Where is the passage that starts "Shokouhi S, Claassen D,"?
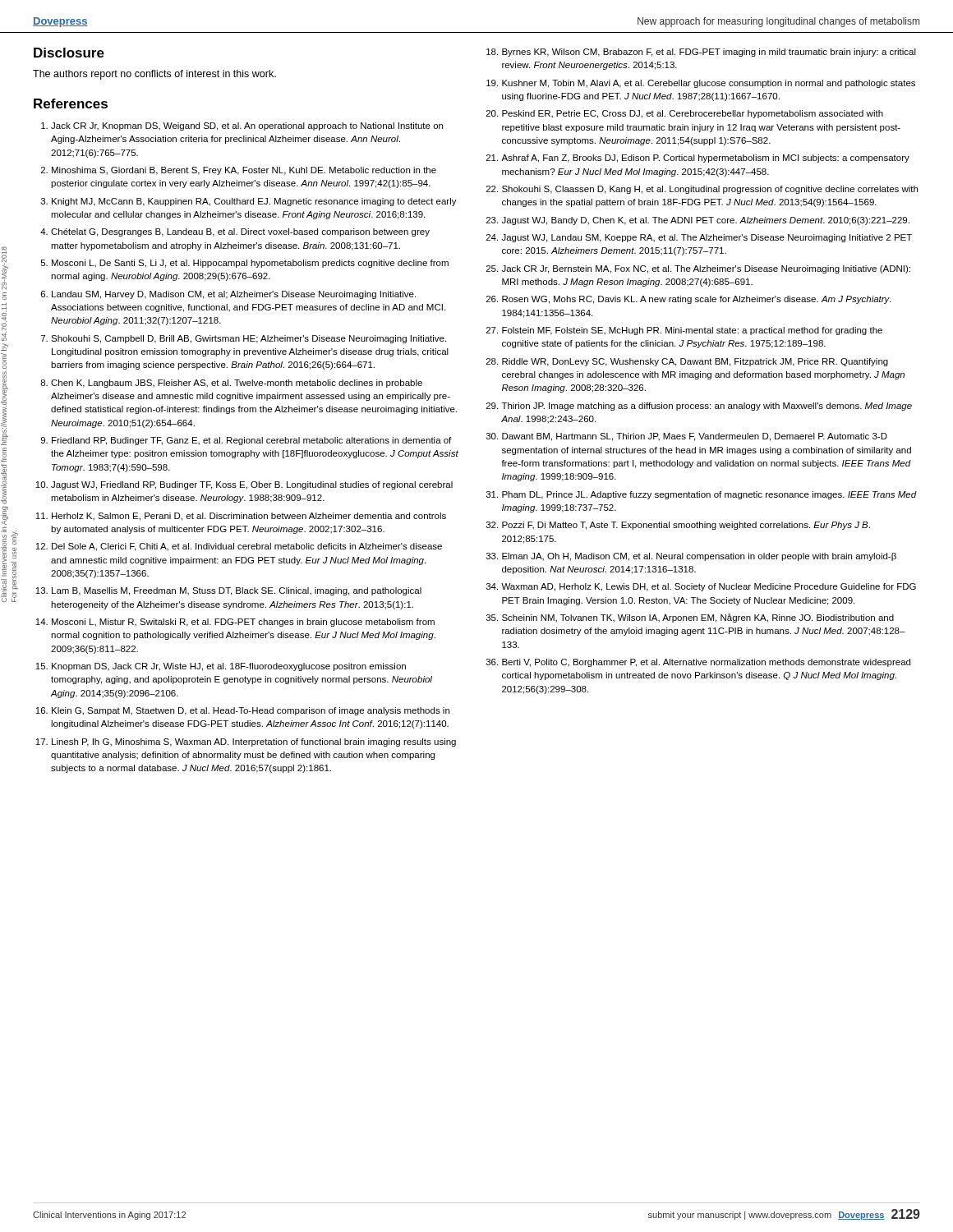Screen dimensions: 1232x953 click(x=710, y=196)
